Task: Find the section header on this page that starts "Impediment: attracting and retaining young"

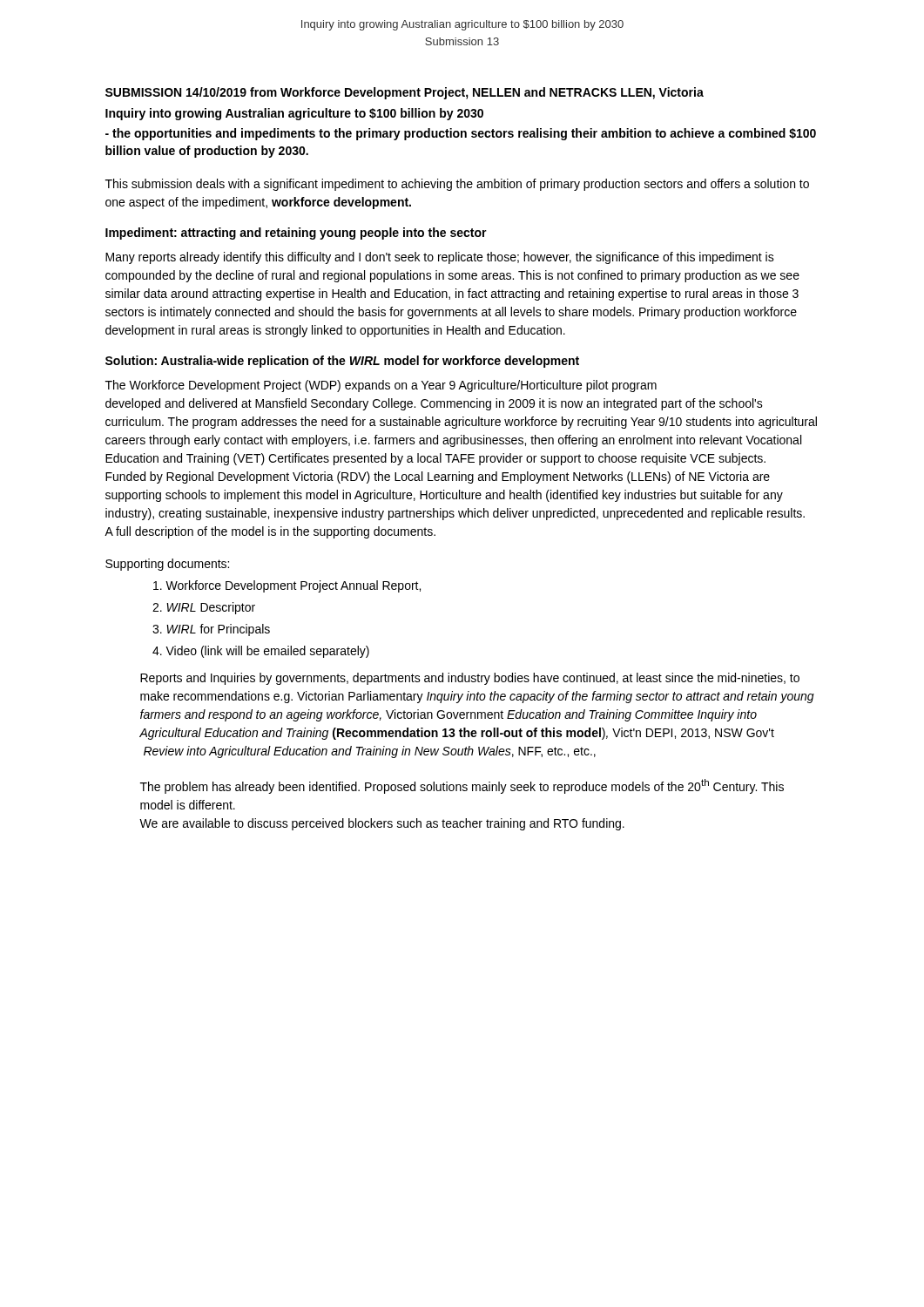Action: 296,233
